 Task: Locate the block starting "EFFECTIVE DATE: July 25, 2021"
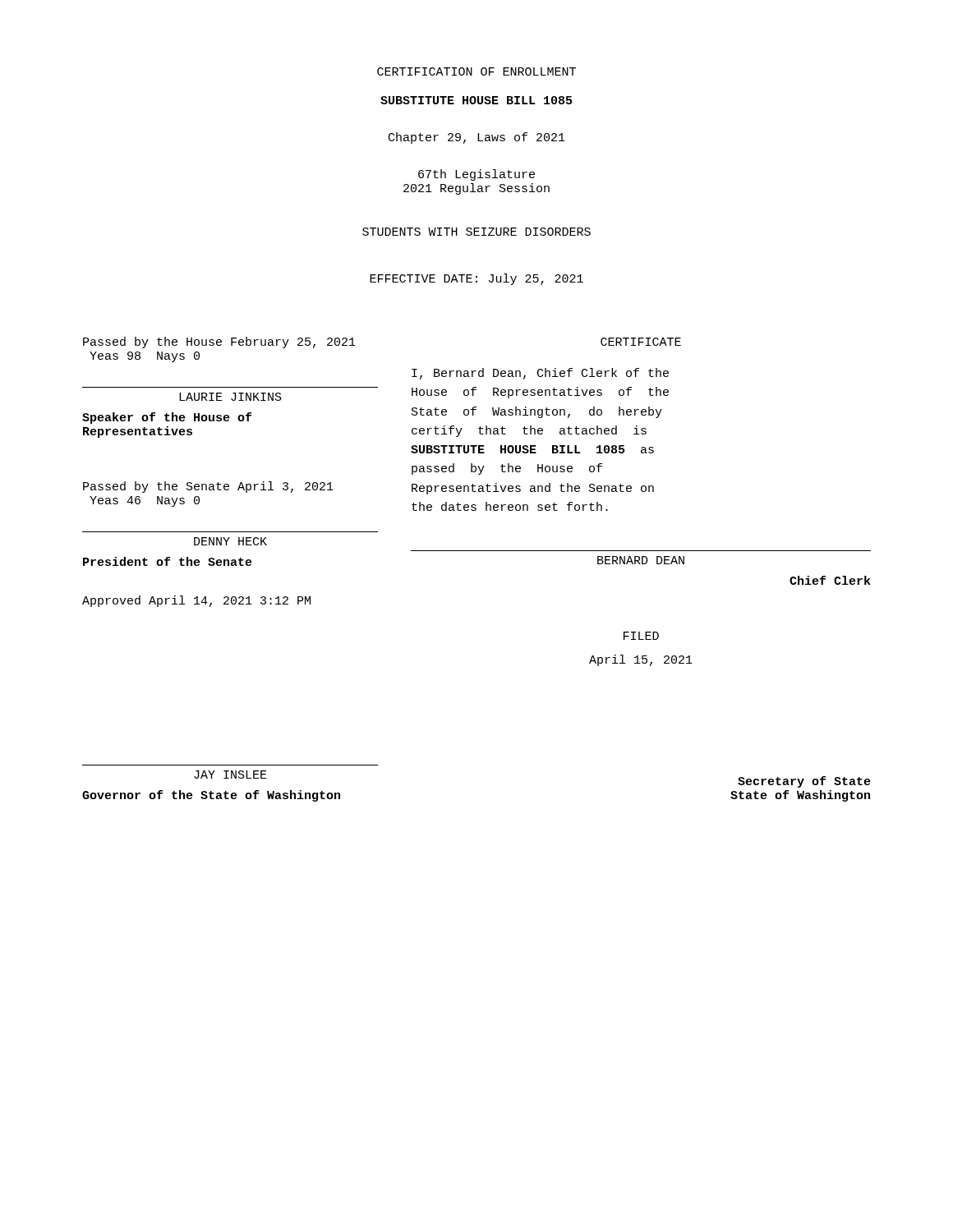[x=476, y=280]
